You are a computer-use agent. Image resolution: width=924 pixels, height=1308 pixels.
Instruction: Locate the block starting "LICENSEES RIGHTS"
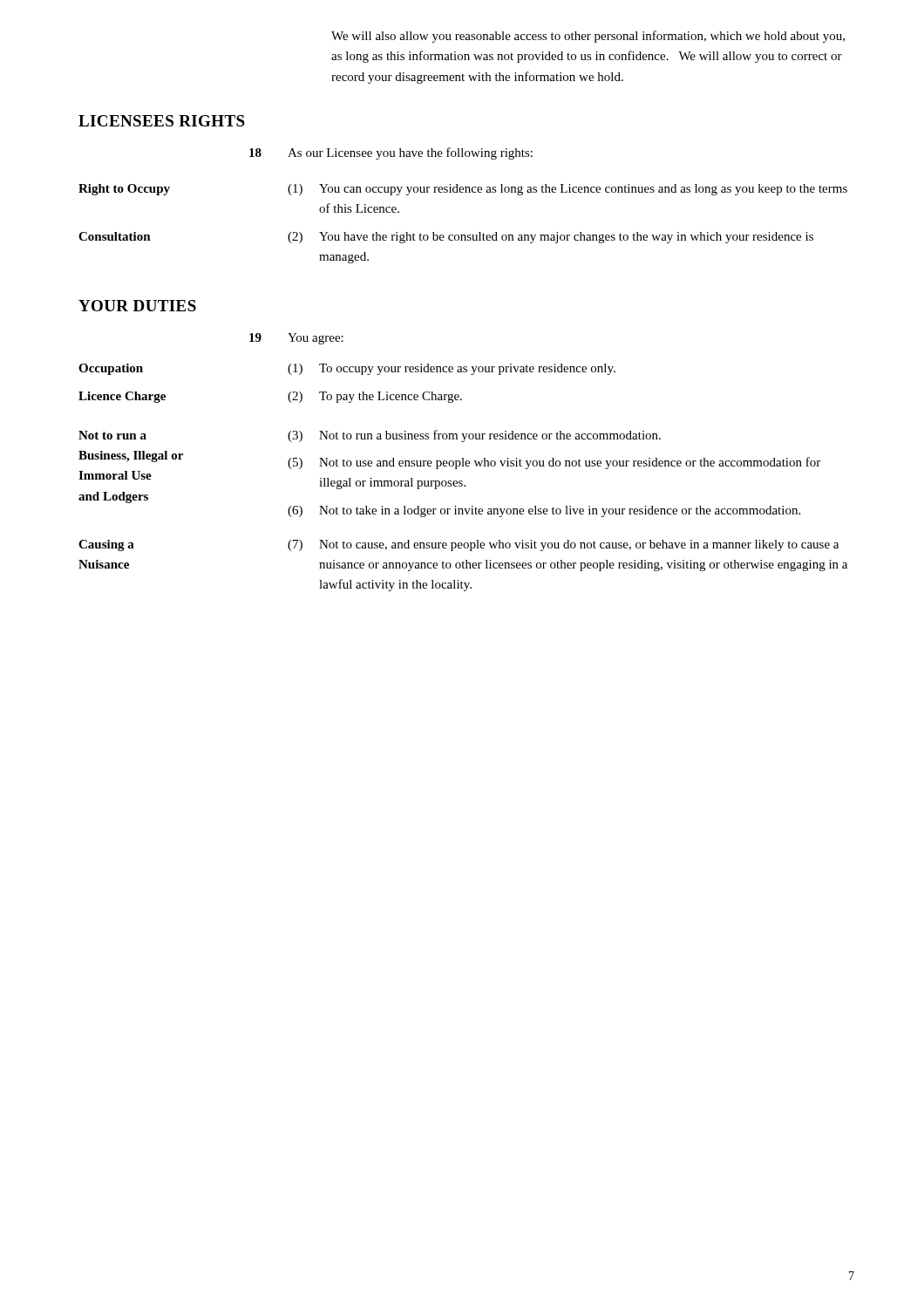tap(162, 121)
